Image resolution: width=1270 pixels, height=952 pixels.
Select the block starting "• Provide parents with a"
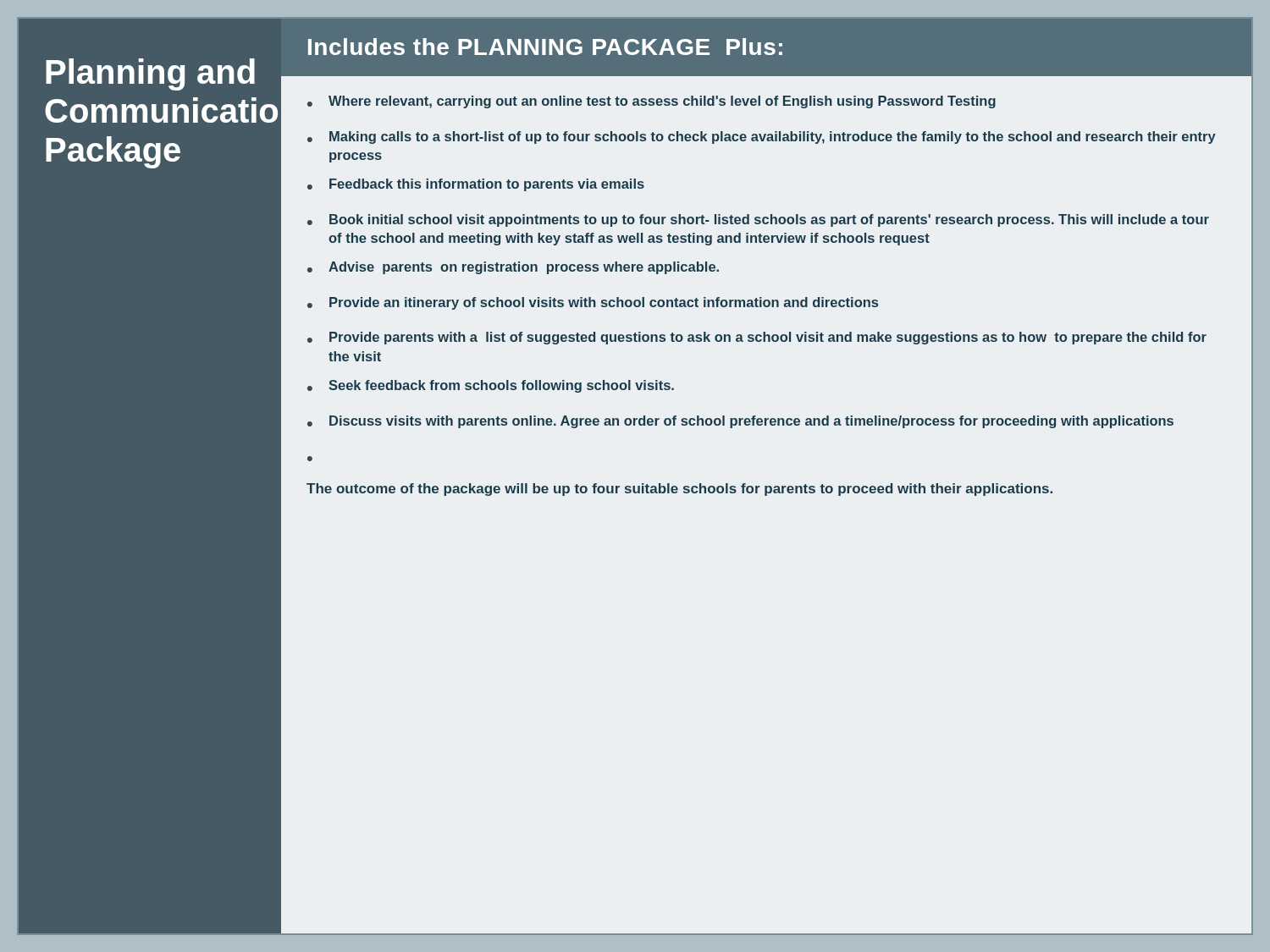coord(766,347)
